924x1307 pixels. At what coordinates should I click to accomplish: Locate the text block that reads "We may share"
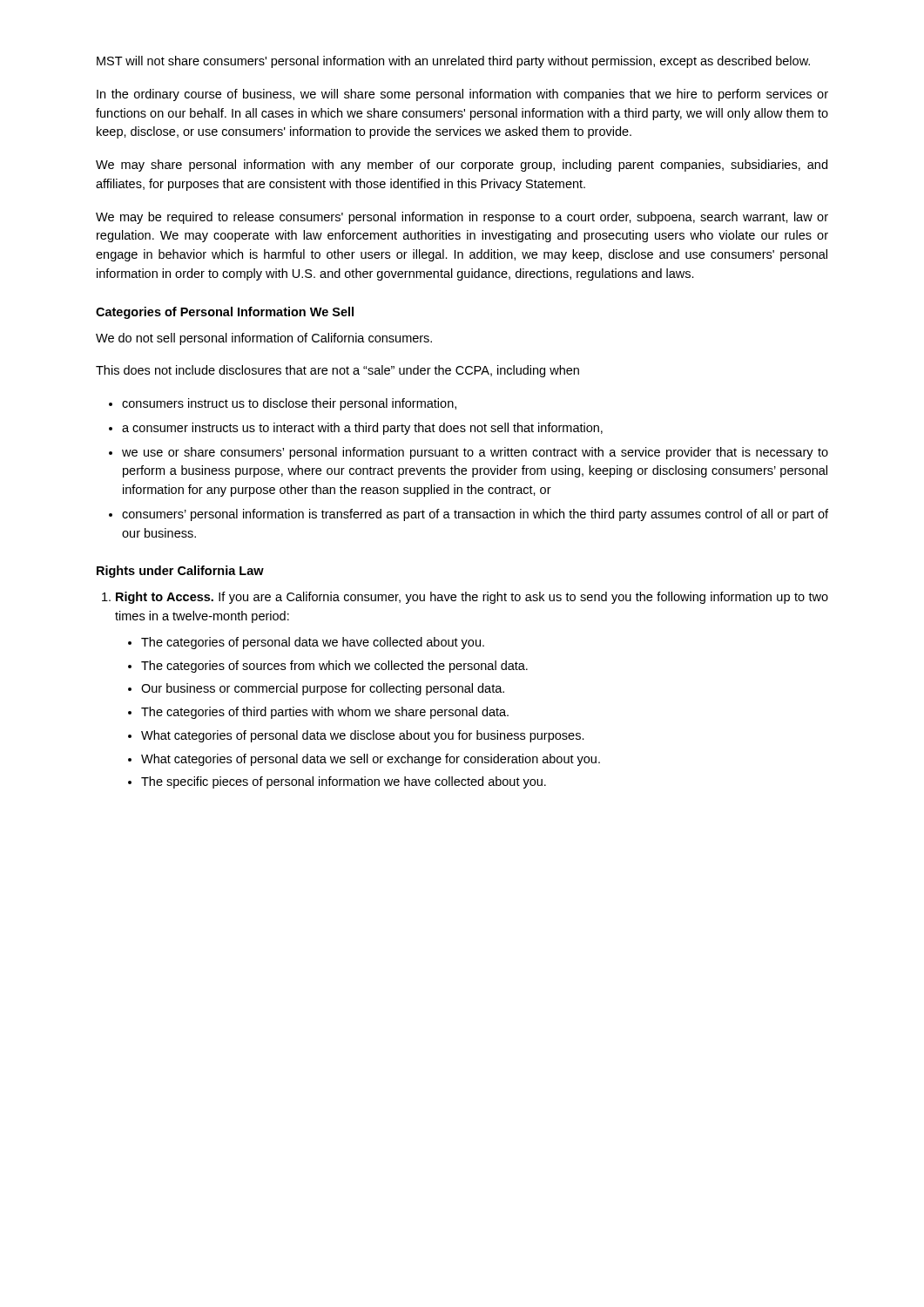[x=462, y=174]
